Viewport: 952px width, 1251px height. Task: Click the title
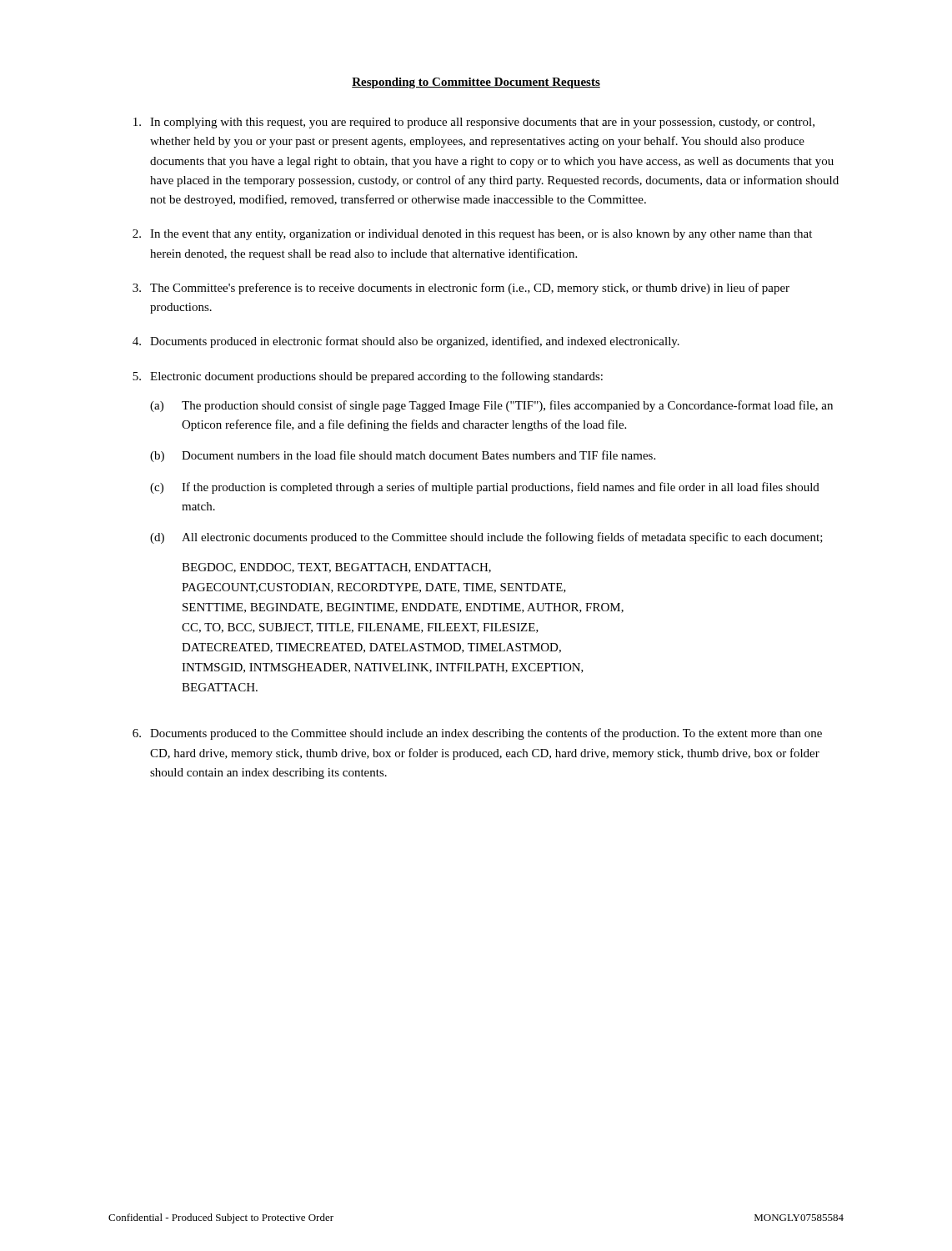point(476,82)
